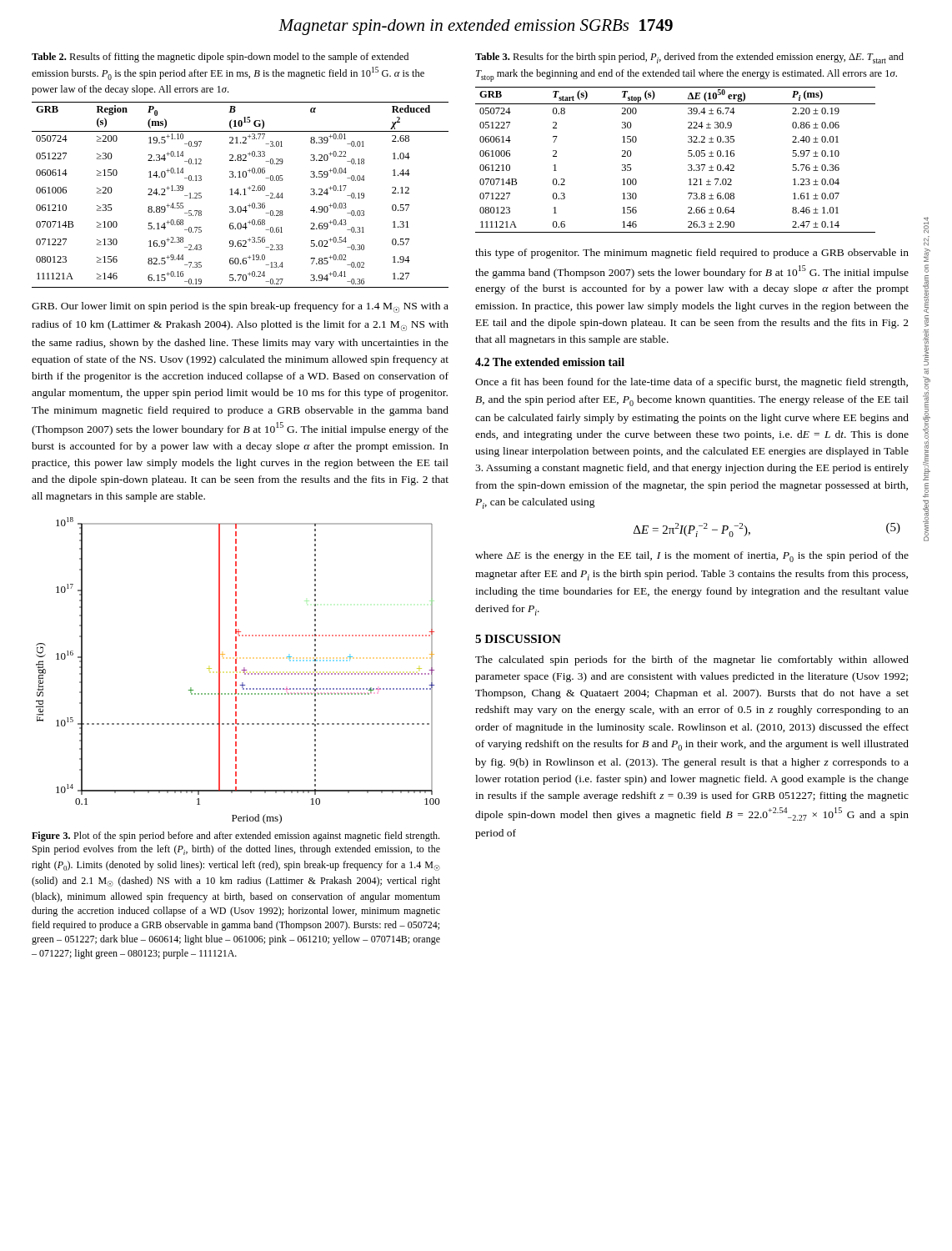Click on the formula containing "ΔE = 2π2I(Pi−2 − P0−2),"
This screenshot has width=952, height=1251.
(x=692, y=530)
